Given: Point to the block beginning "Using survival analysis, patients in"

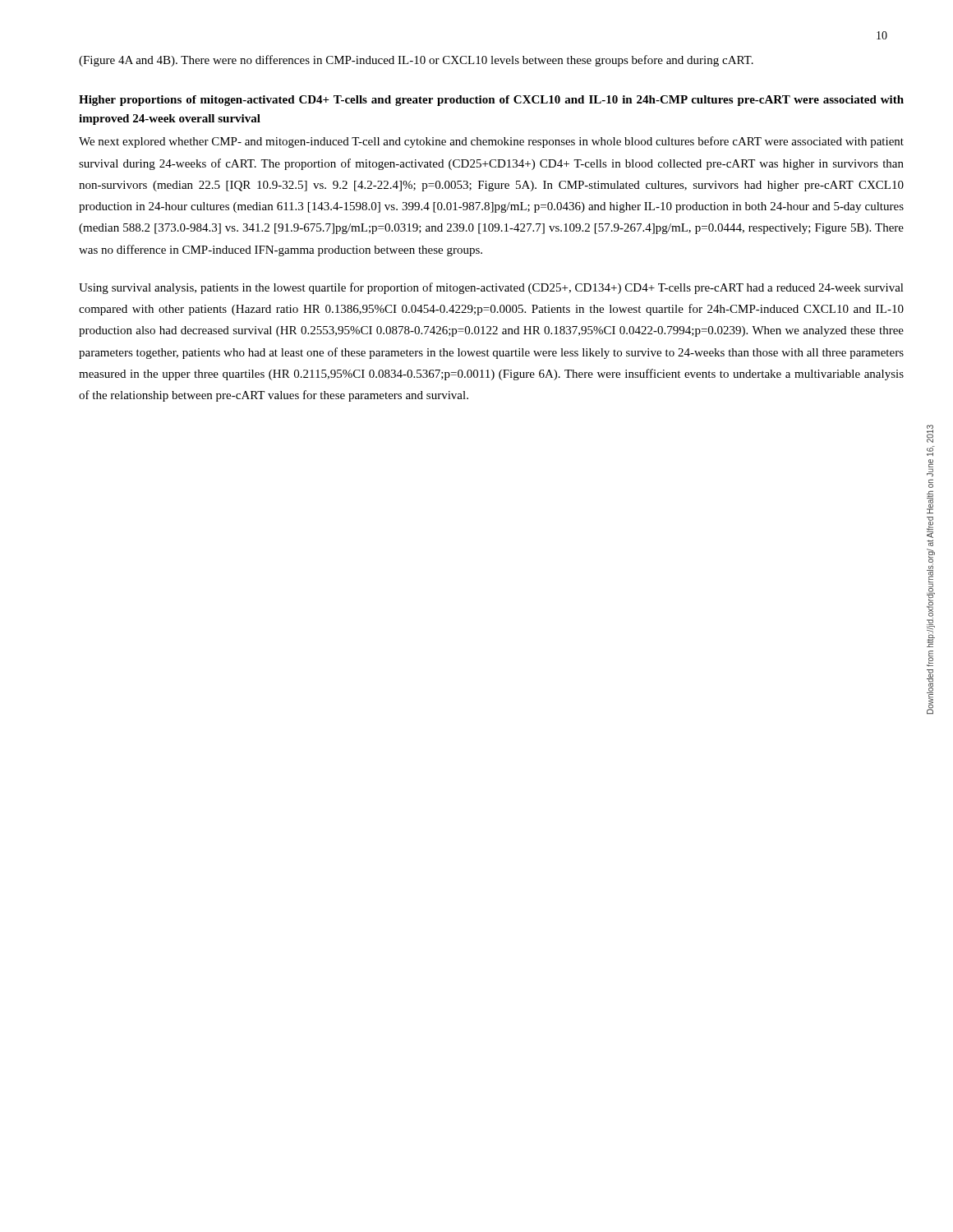Looking at the screenshot, I should pos(491,341).
